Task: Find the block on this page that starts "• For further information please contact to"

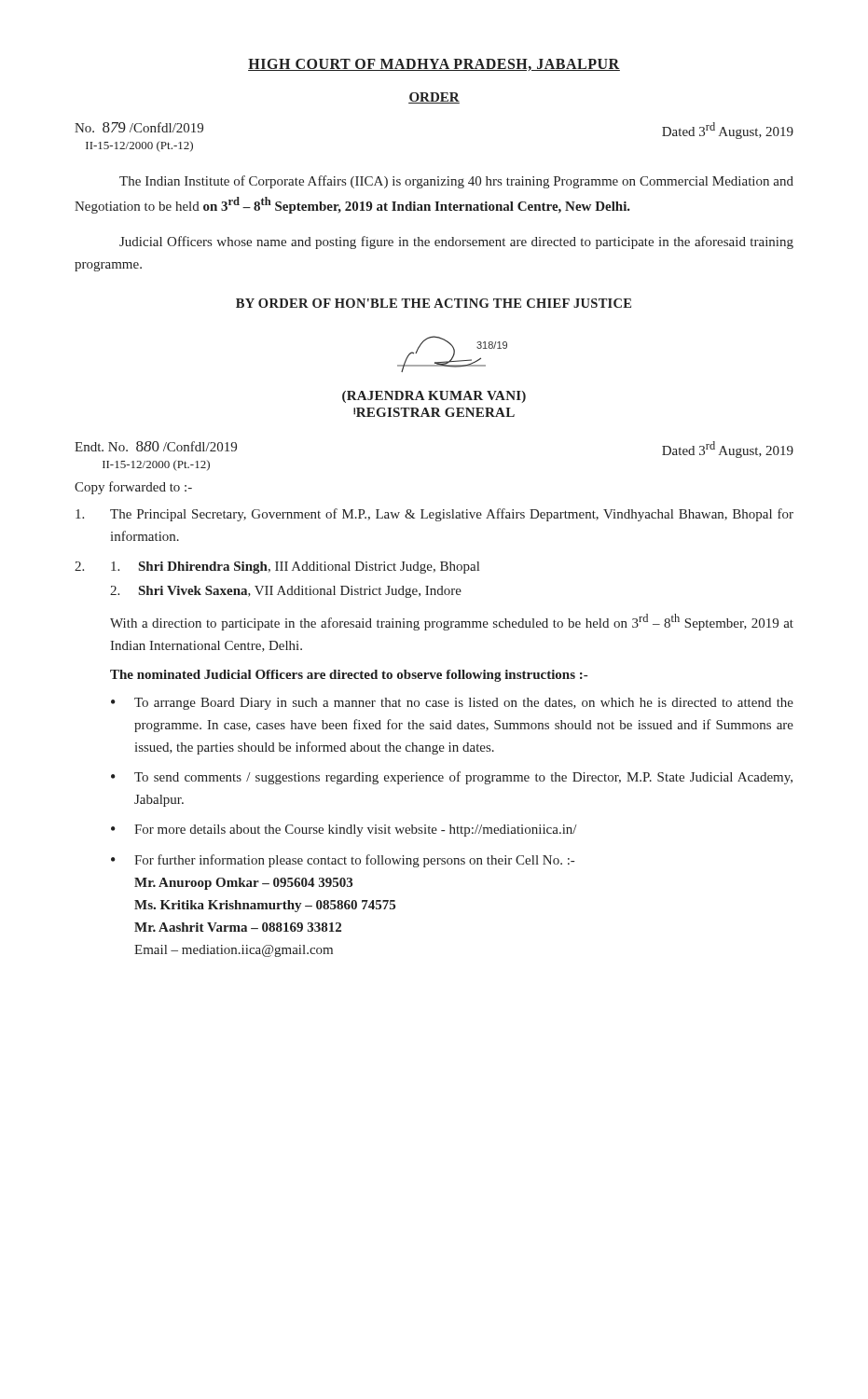Action: [x=343, y=861]
